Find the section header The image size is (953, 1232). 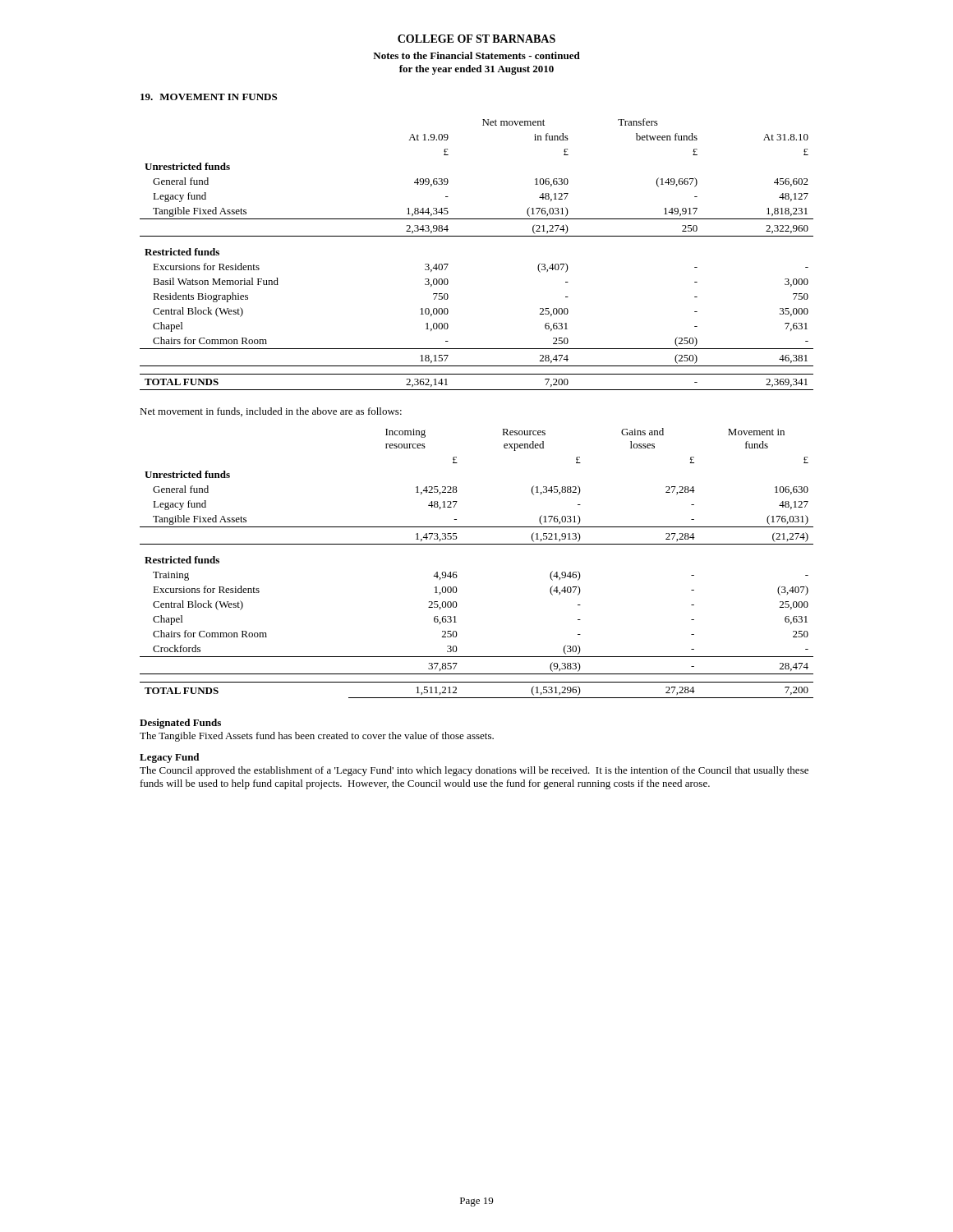pyautogui.click(x=209, y=96)
